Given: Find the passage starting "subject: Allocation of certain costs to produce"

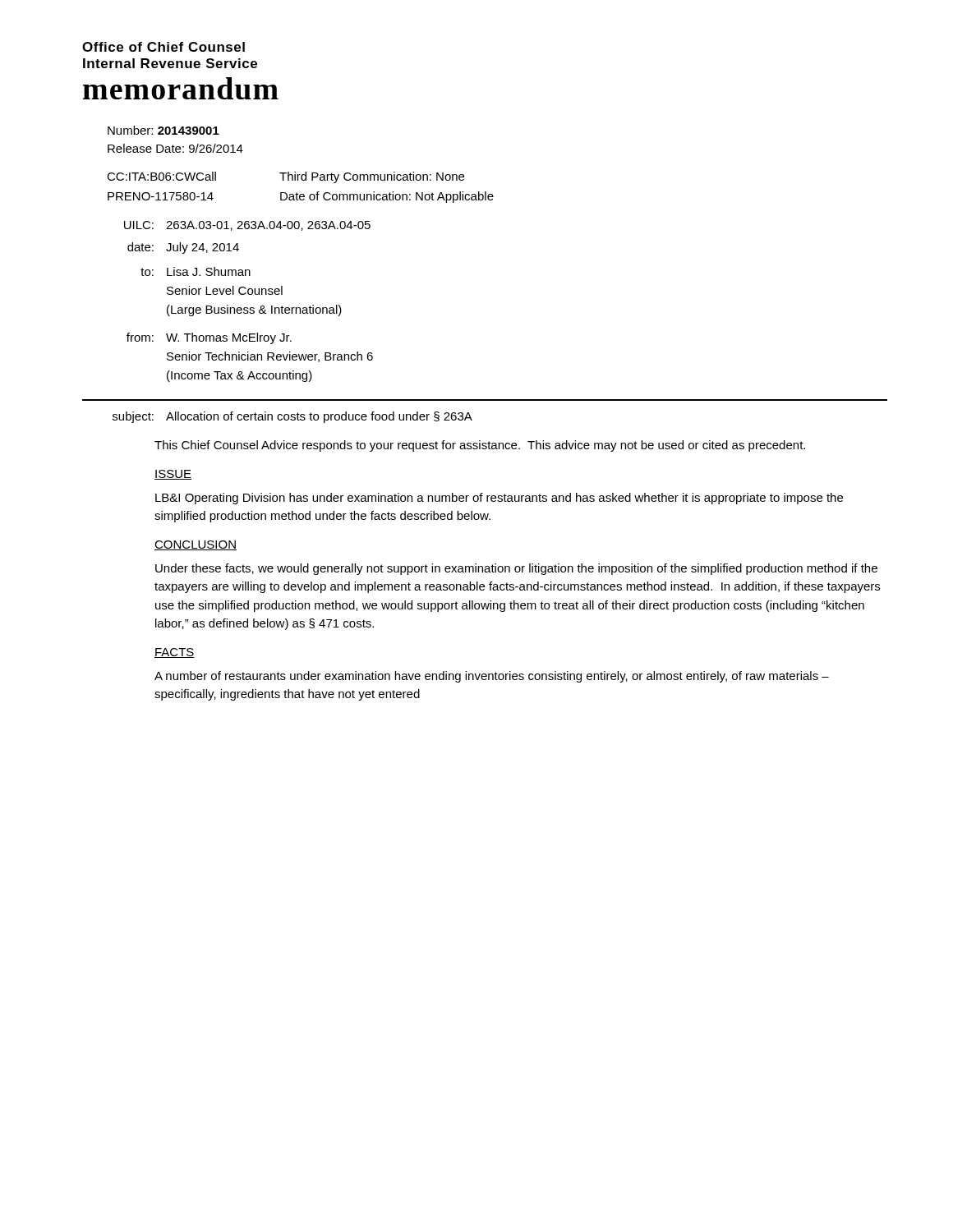Looking at the screenshot, I should (x=277, y=416).
